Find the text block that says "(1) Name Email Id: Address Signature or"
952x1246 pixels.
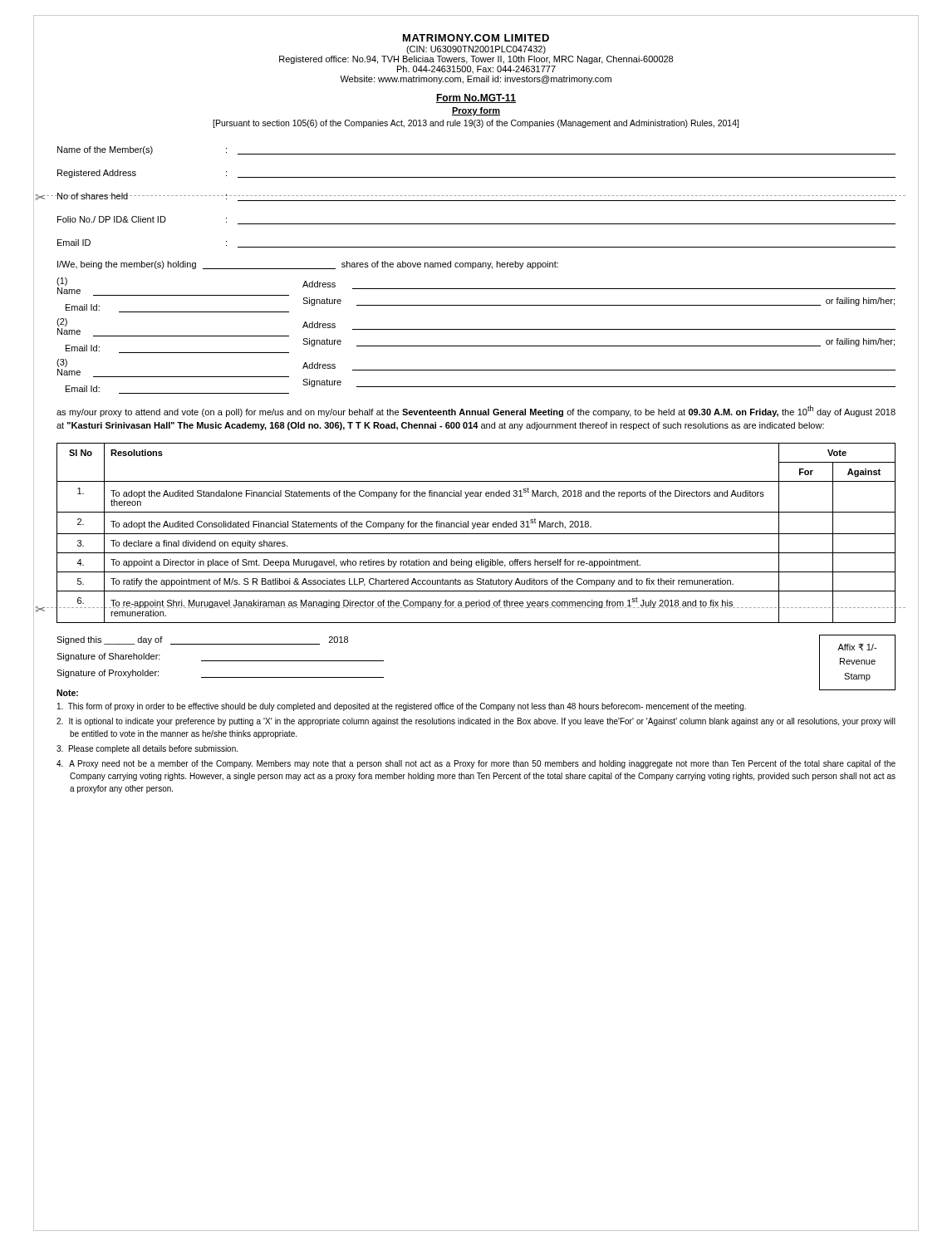476,335
